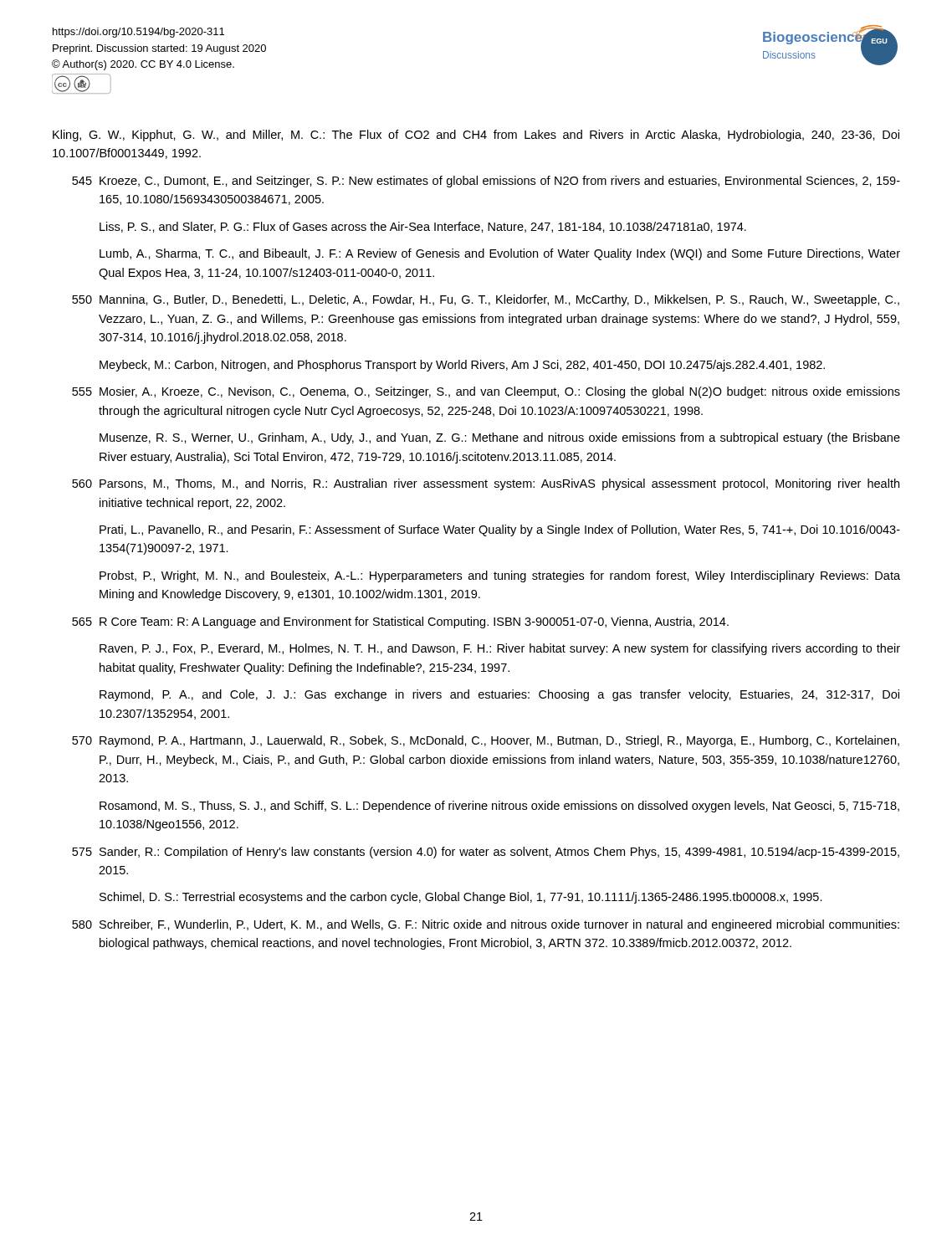Image resolution: width=952 pixels, height=1255 pixels.
Task: Click on the text starting "575 Sander, R.: Compilation of Henry's law"
Action: coord(476,861)
